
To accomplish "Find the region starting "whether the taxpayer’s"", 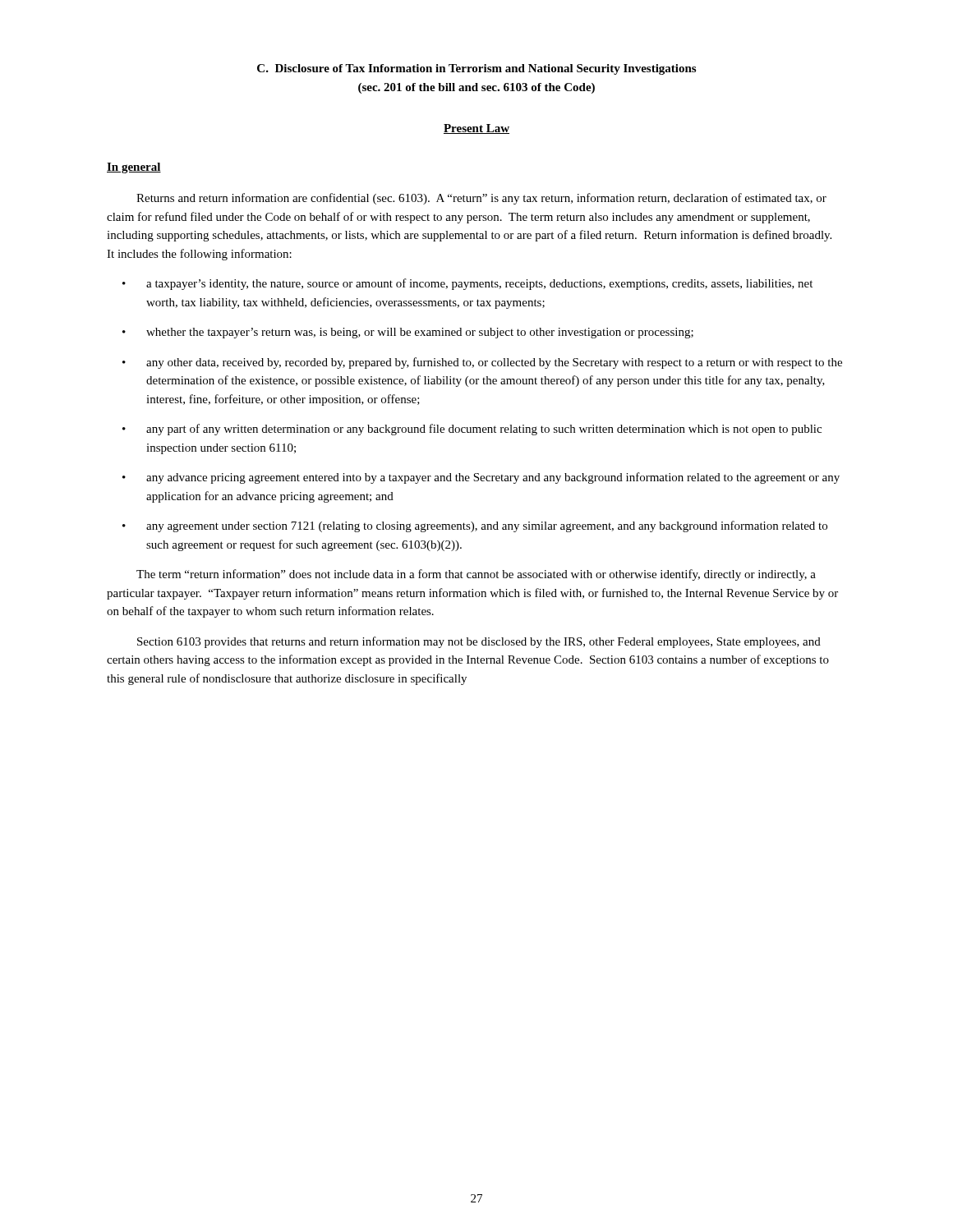I will (x=476, y=332).
